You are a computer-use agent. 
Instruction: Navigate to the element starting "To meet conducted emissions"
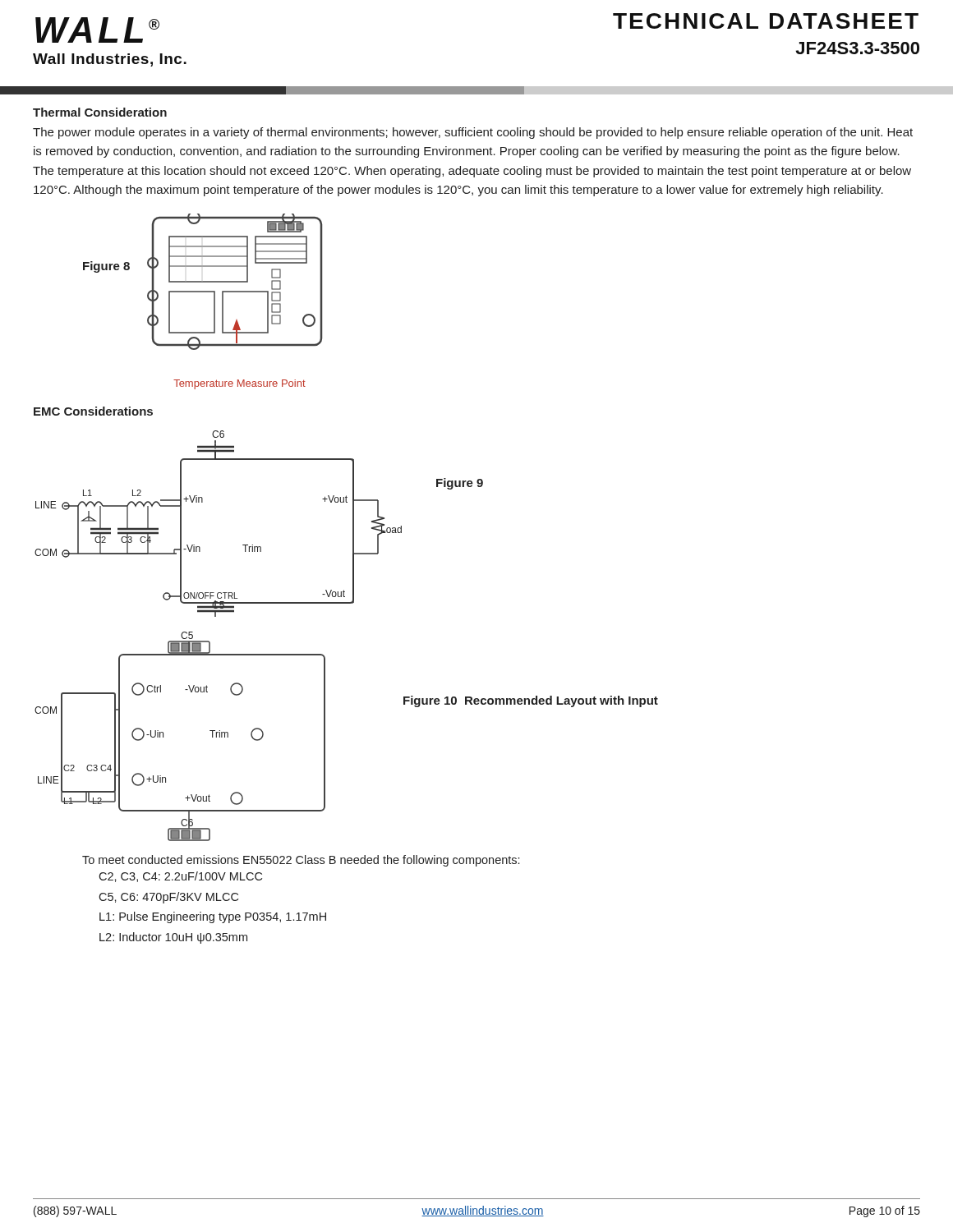pos(301,860)
